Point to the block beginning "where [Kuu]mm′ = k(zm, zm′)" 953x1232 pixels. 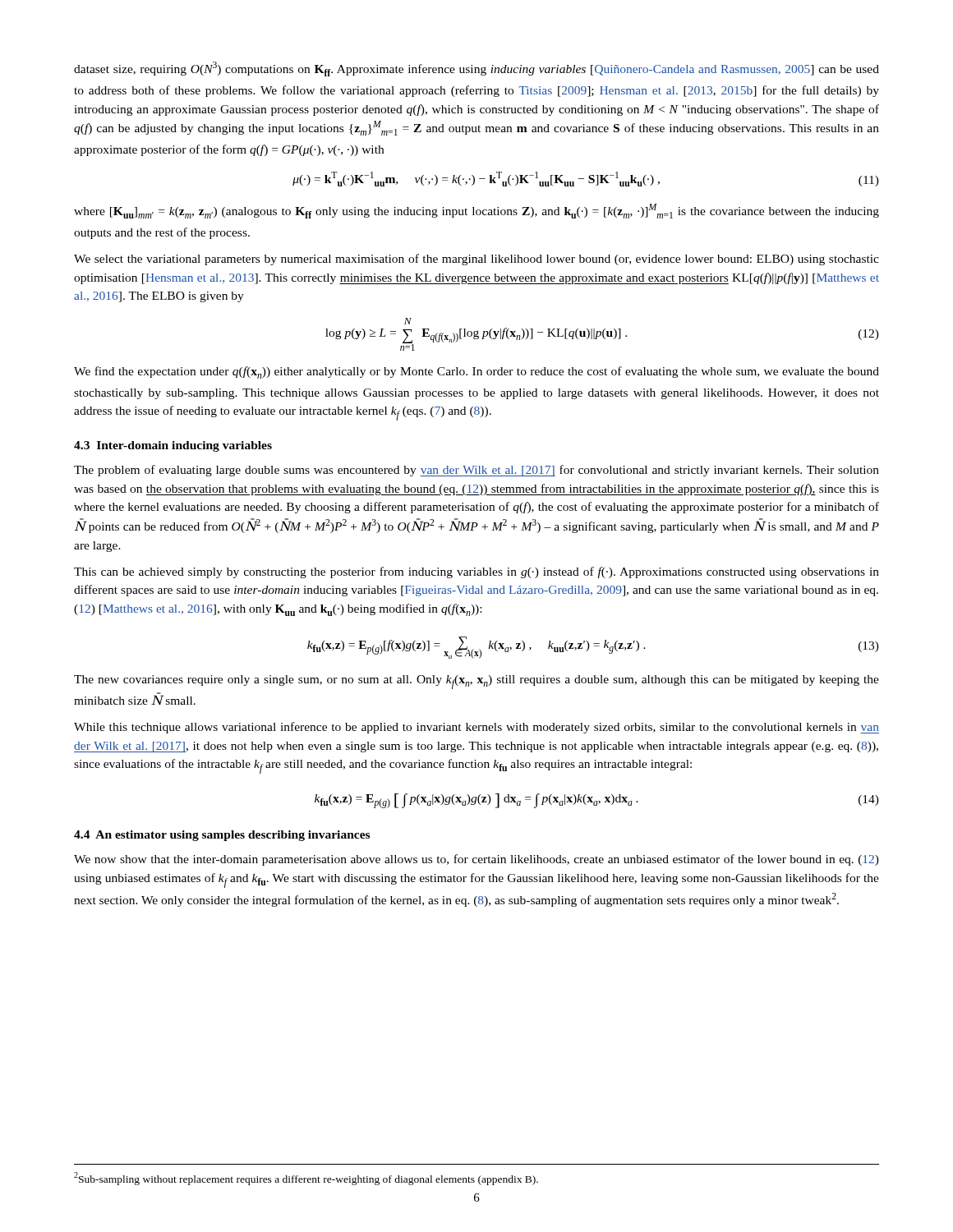(476, 221)
